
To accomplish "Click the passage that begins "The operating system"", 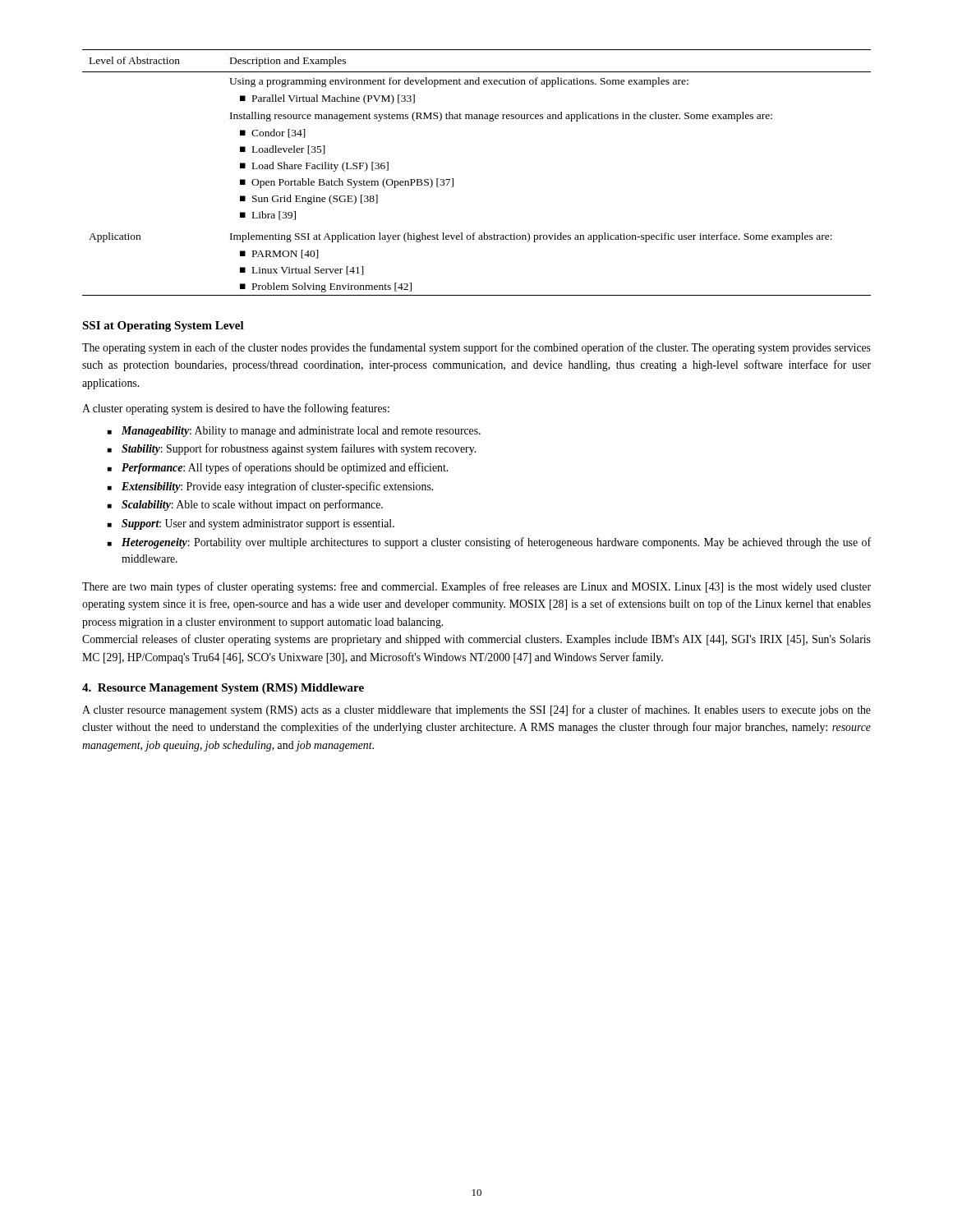I will [x=476, y=365].
